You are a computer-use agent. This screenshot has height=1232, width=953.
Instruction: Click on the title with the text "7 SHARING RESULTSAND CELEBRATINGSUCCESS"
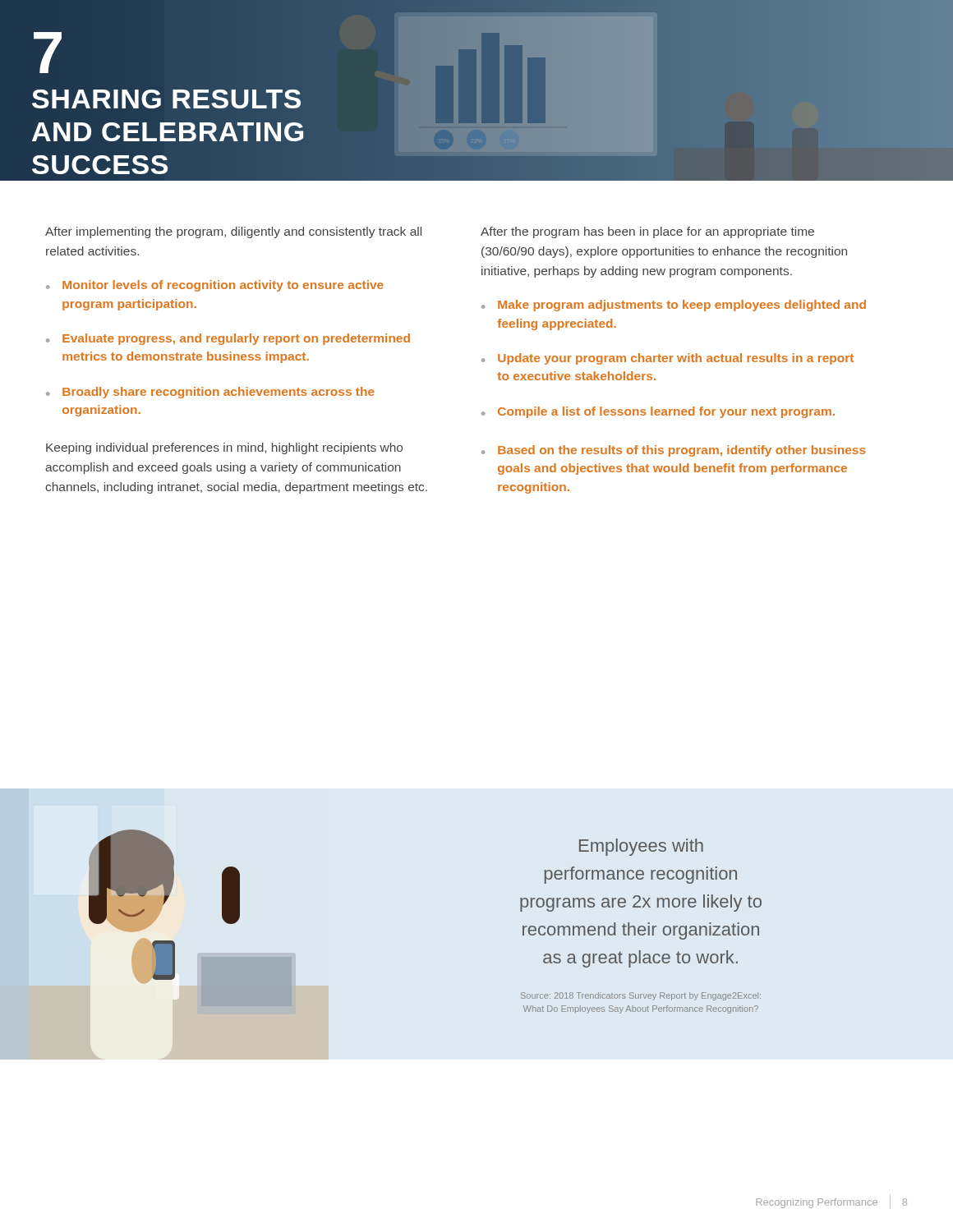coord(168,102)
